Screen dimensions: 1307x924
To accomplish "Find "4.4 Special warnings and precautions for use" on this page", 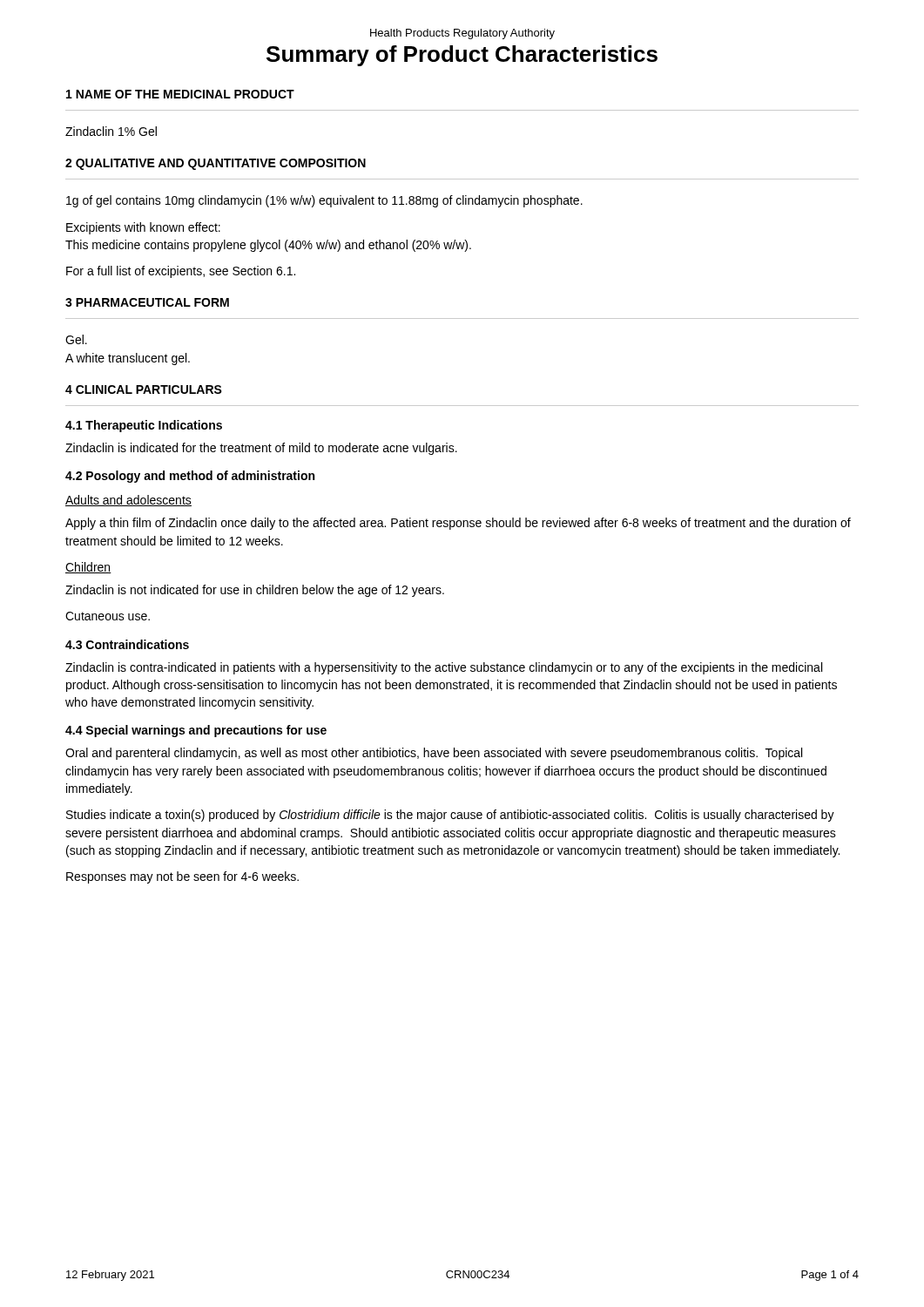I will 196,731.
